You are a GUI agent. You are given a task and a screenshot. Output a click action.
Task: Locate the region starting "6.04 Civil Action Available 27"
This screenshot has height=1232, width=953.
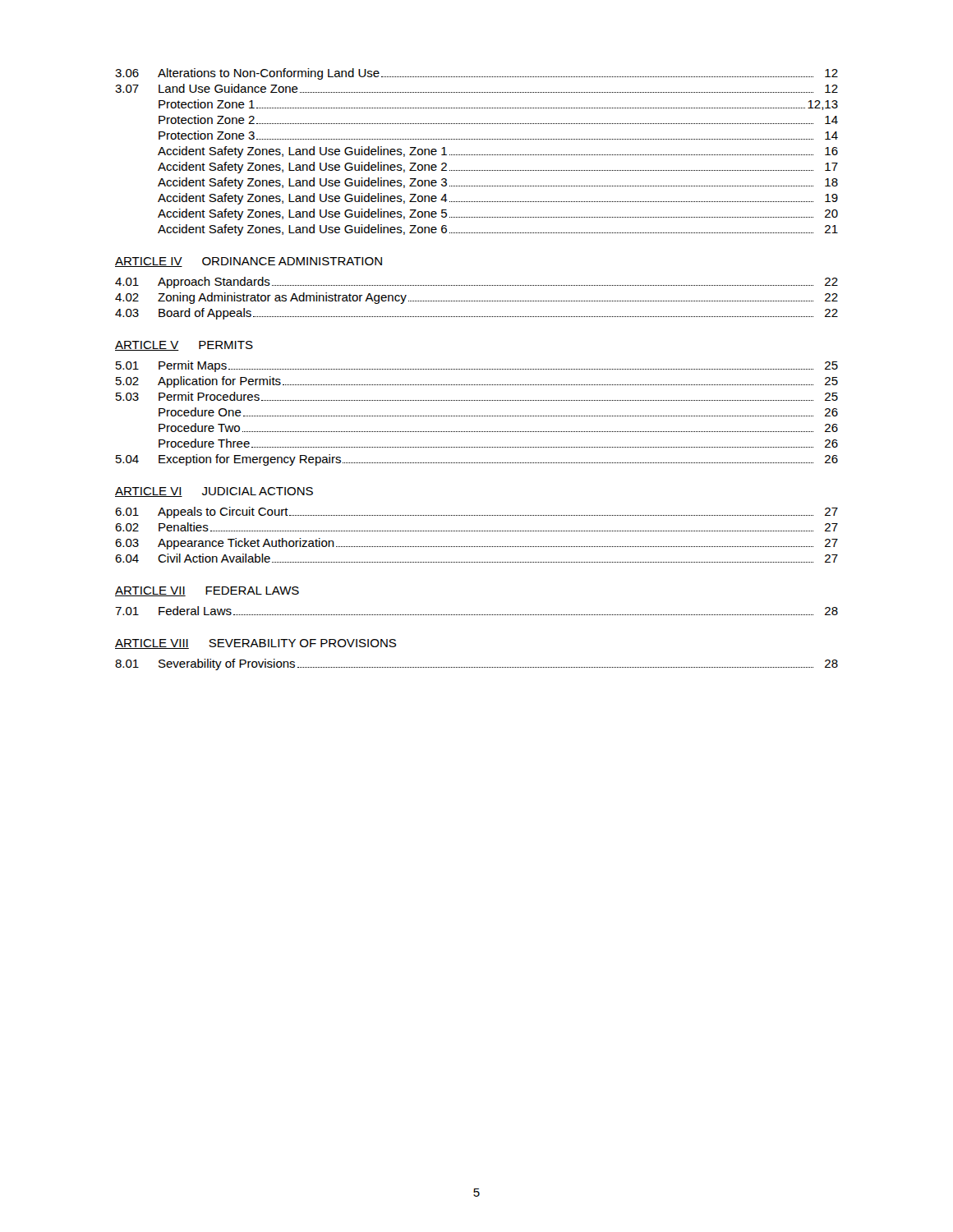point(476,558)
